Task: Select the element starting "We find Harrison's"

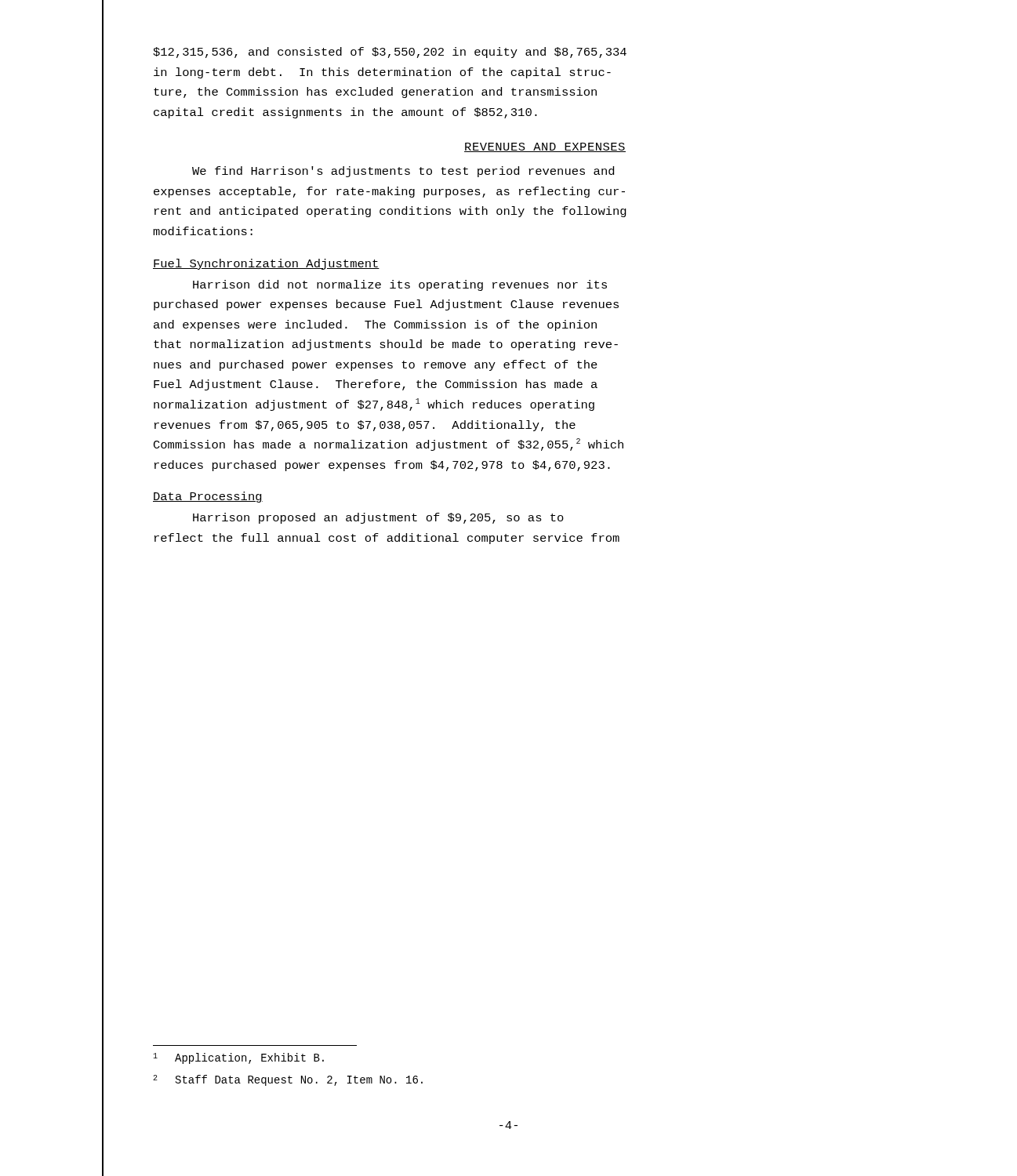Action: [x=390, y=202]
